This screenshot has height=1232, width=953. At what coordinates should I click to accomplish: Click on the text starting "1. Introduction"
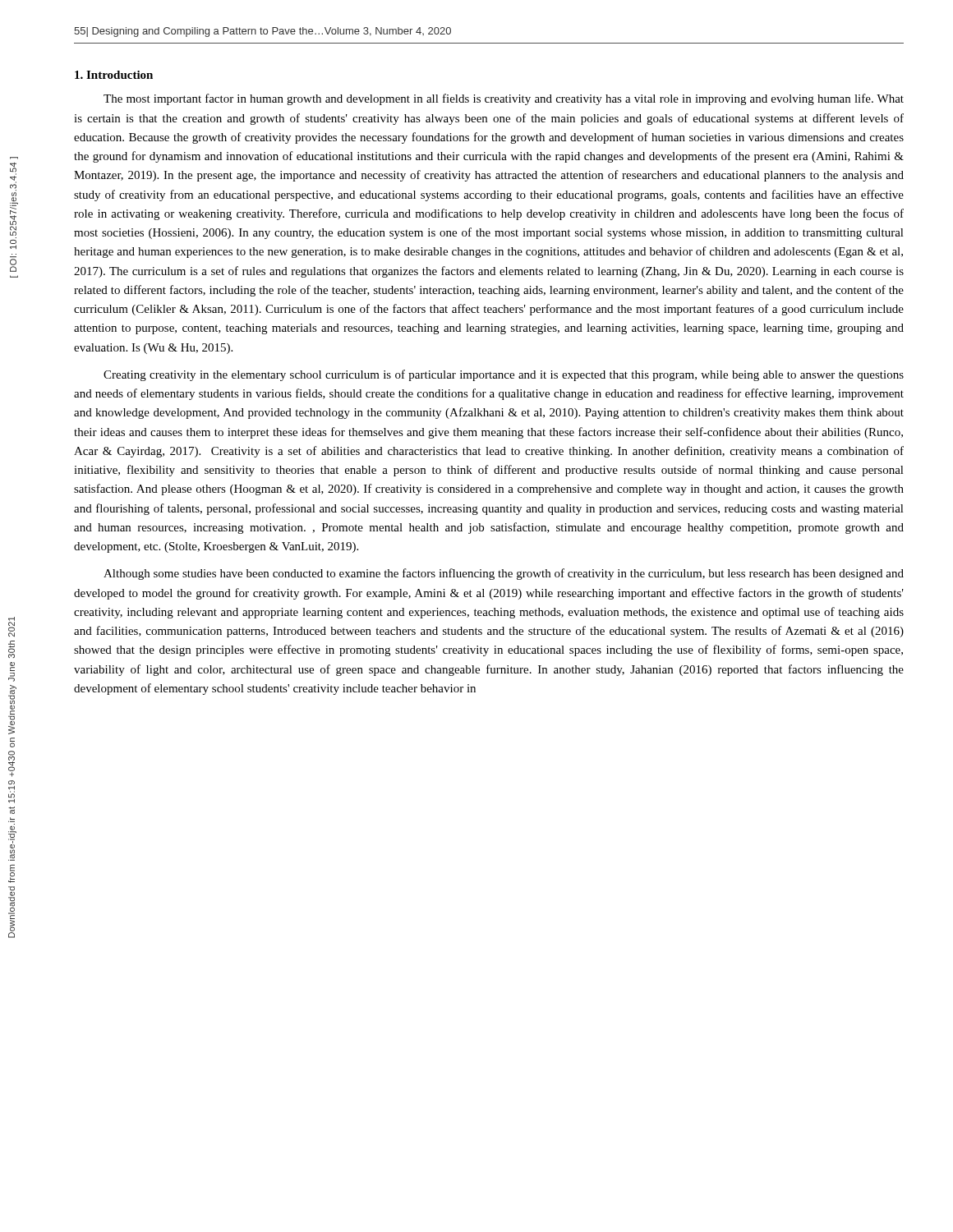114,75
